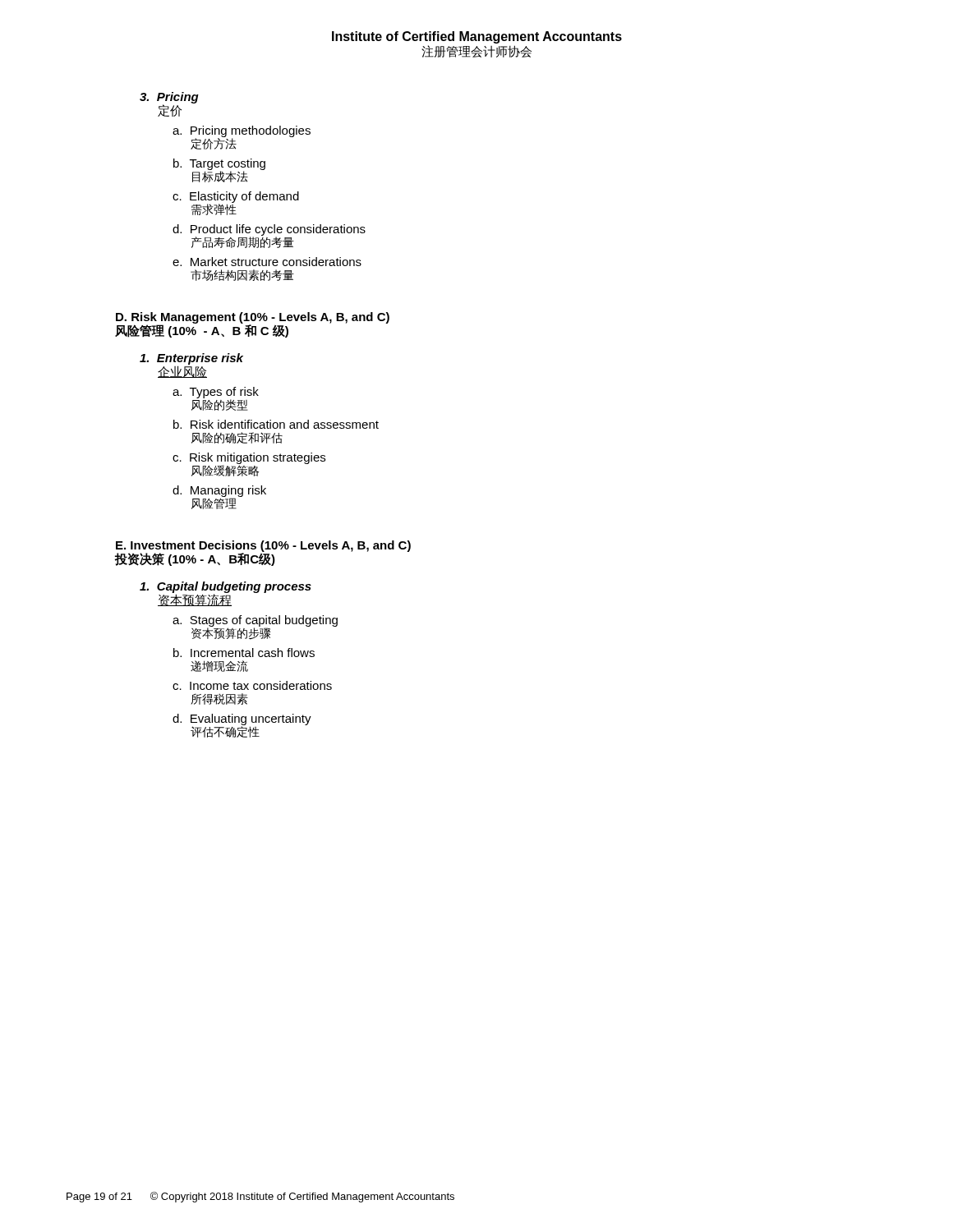Point to the passage starting "a. Types of"
The width and height of the screenshot is (953, 1232).
click(x=216, y=399)
